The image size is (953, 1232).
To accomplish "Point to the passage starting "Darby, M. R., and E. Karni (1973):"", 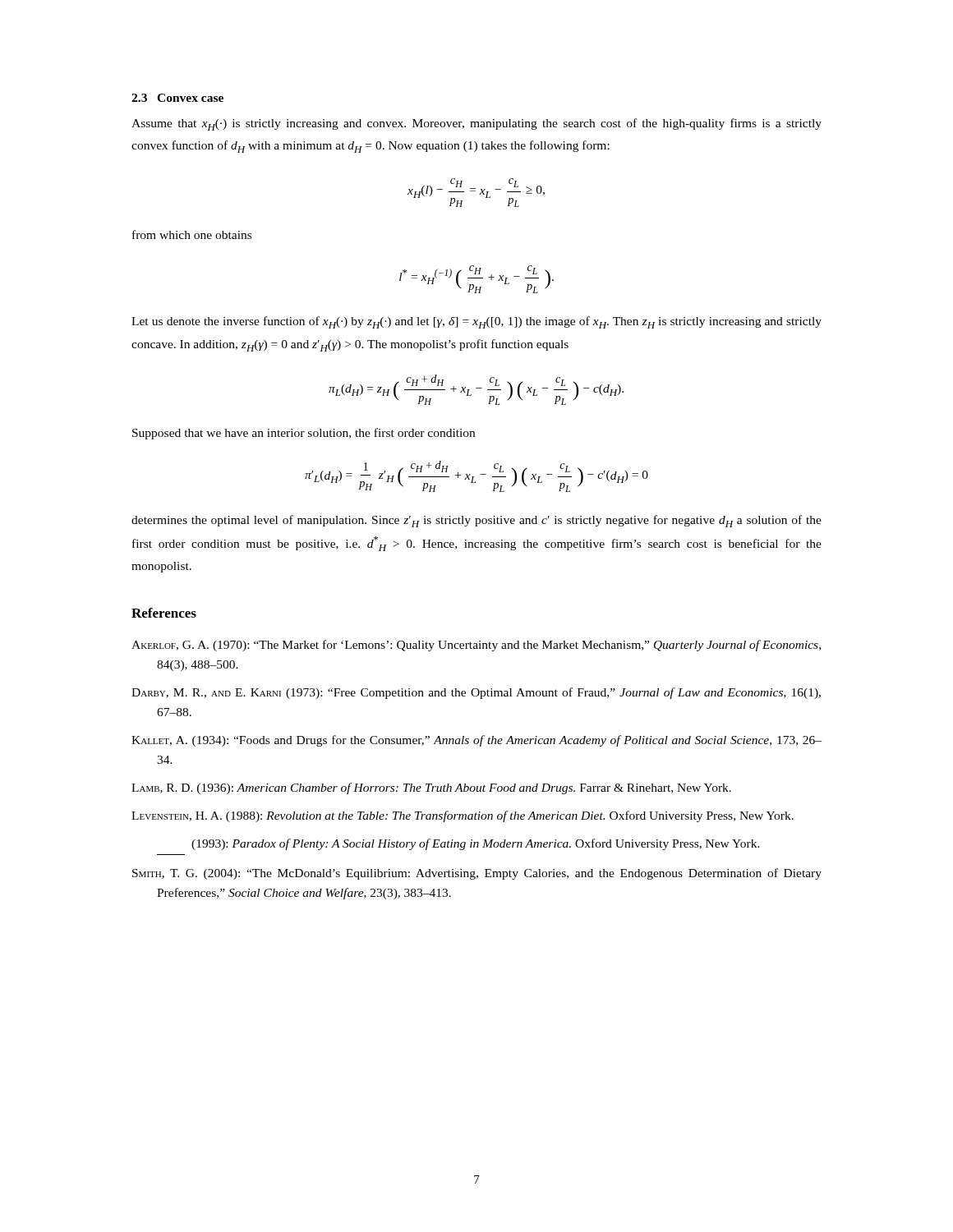I will (x=489, y=702).
